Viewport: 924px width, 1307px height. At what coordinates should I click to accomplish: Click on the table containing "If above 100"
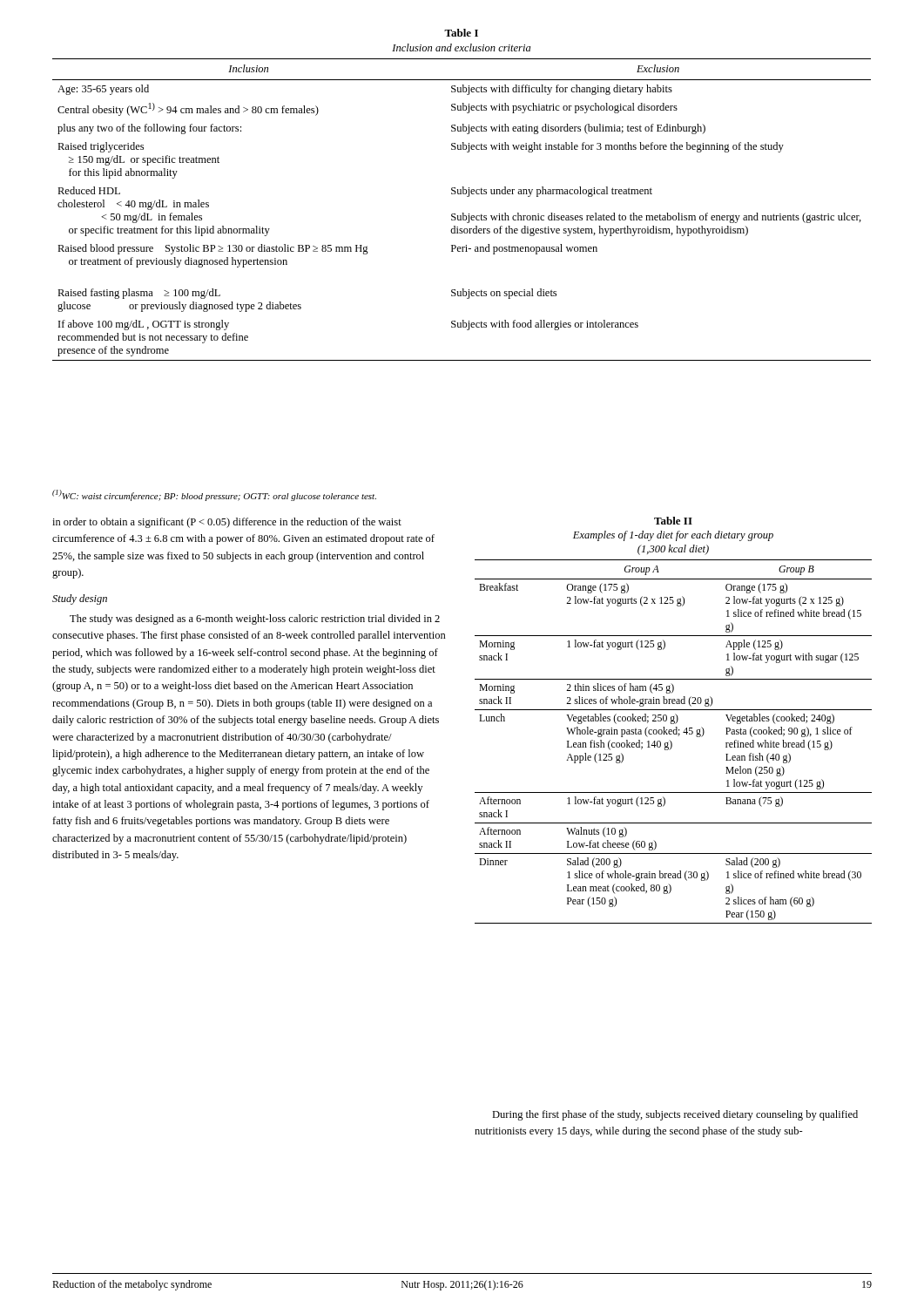click(462, 194)
